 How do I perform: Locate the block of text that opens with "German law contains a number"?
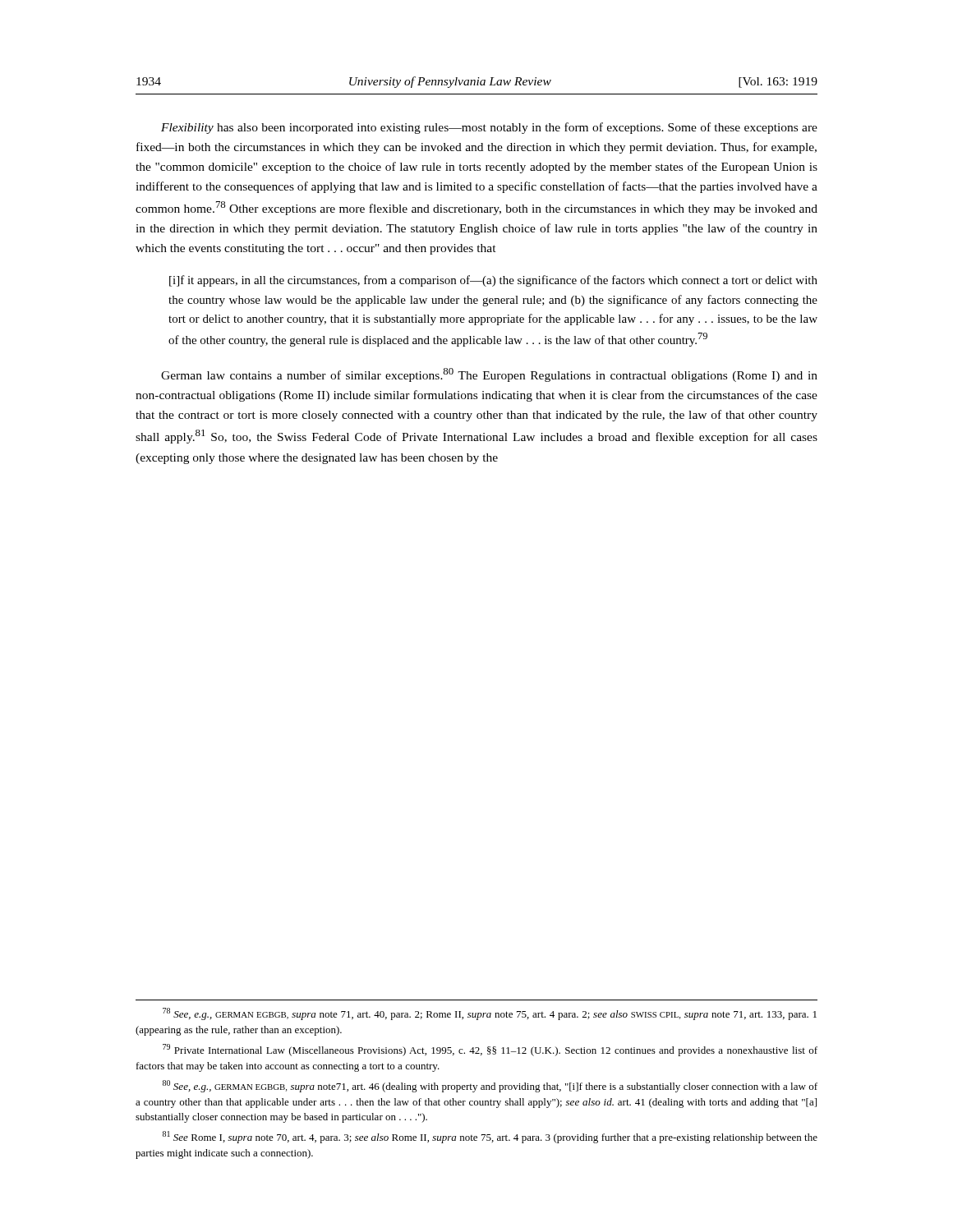click(476, 415)
